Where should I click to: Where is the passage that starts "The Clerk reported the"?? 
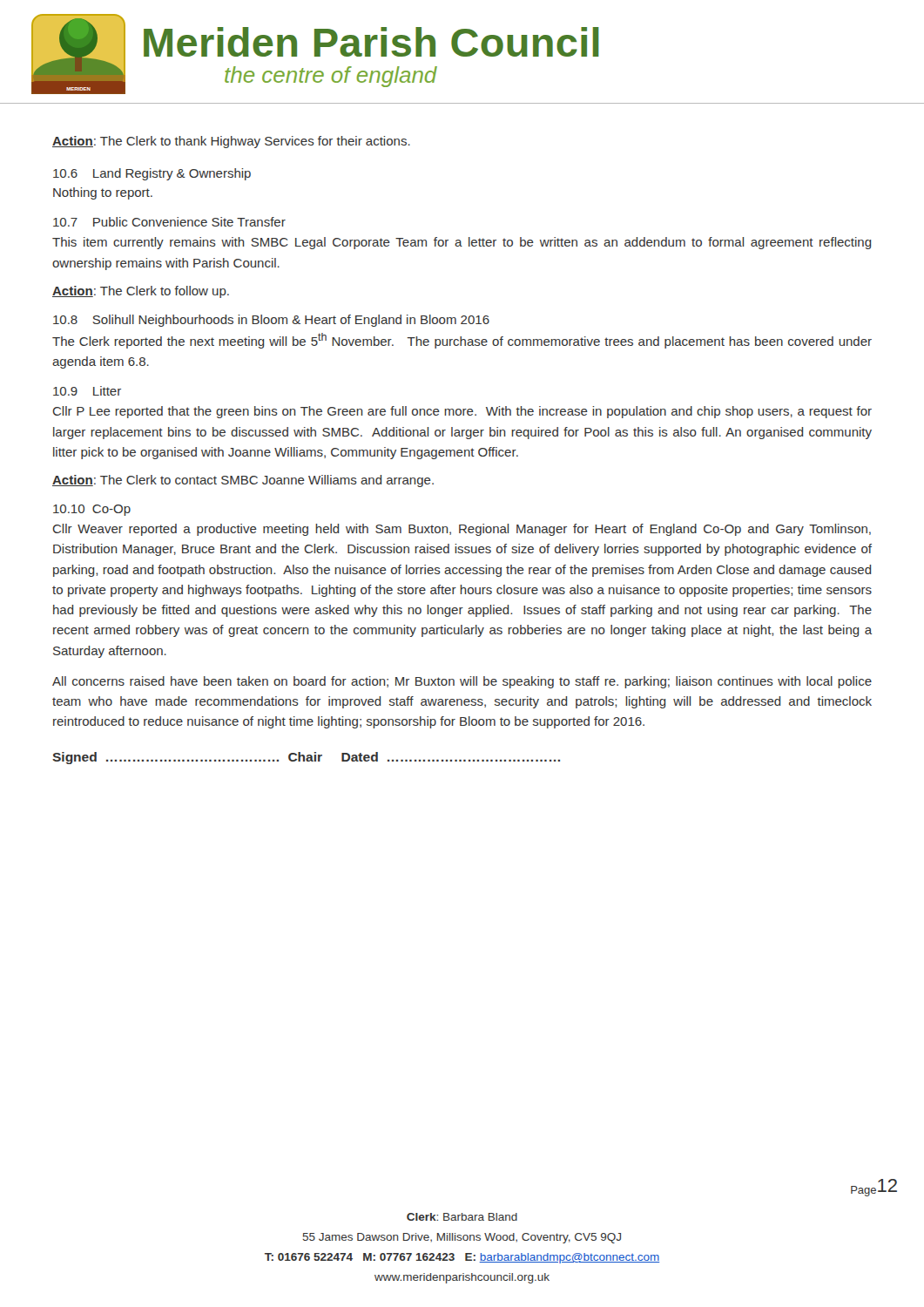tap(462, 350)
